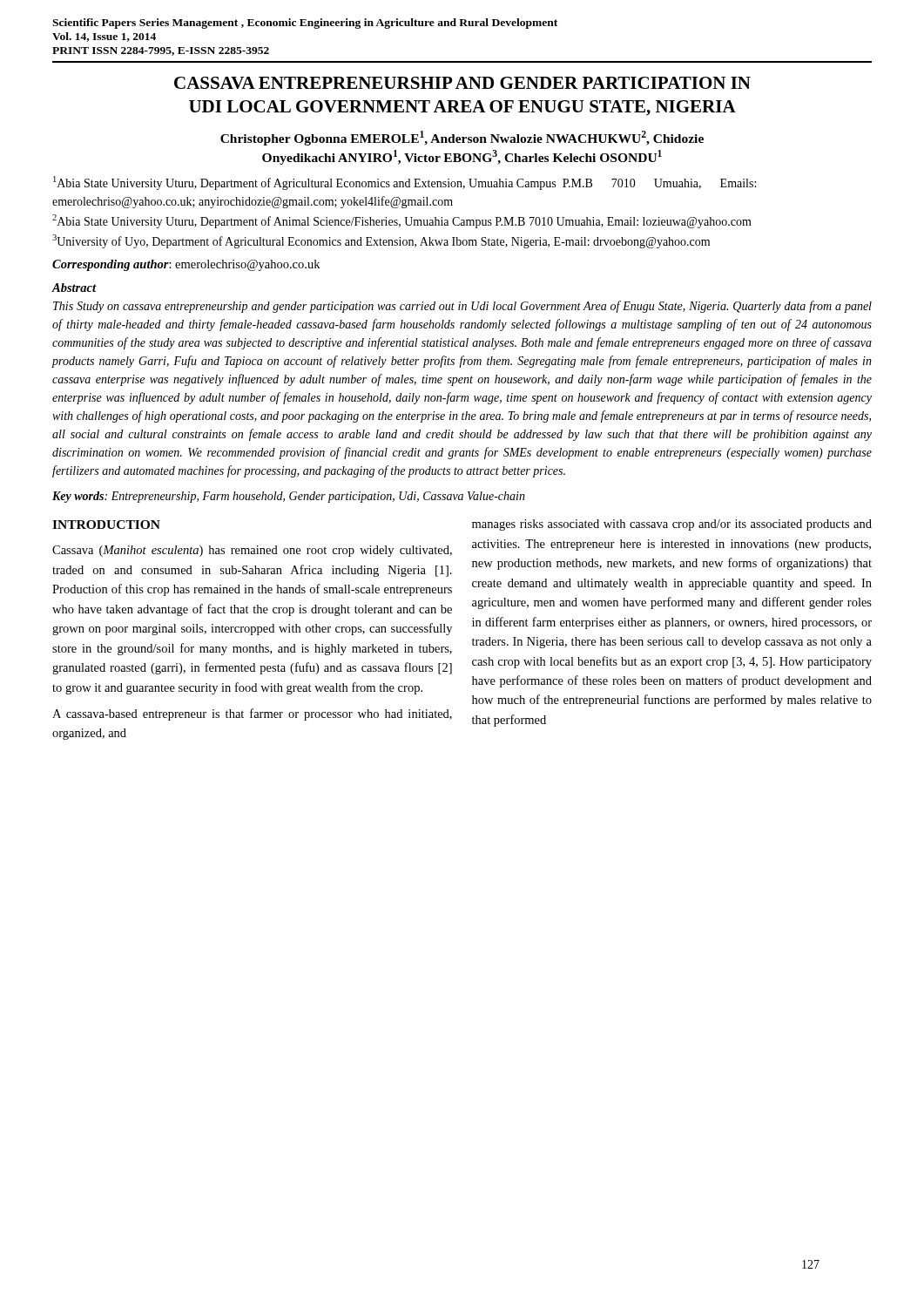This screenshot has height=1307, width=924.
Task: Find the region starting "Cassava (Manihot esculenta) has"
Action: coord(252,642)
